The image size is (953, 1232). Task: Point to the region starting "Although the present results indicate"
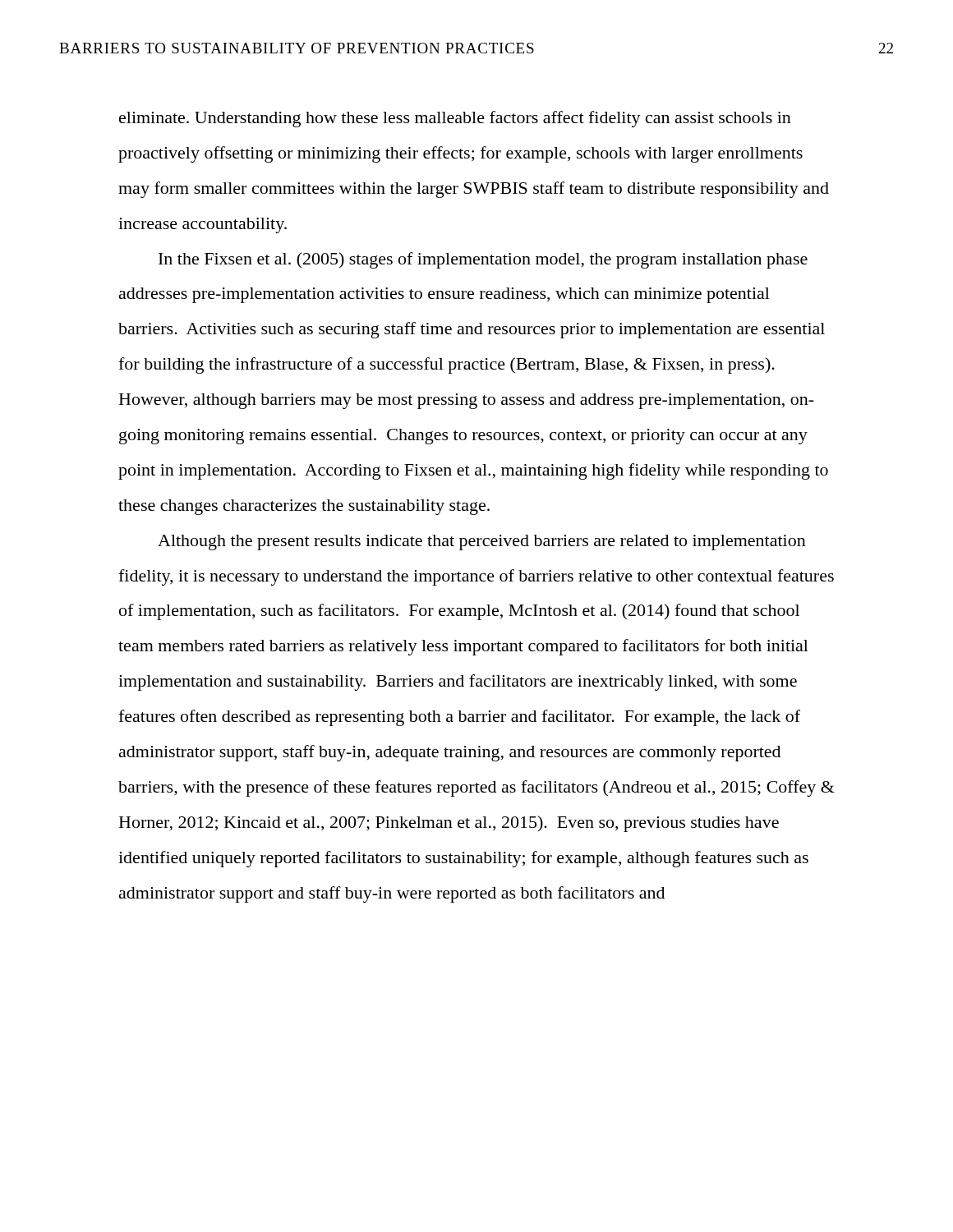(x=476, y=716)
